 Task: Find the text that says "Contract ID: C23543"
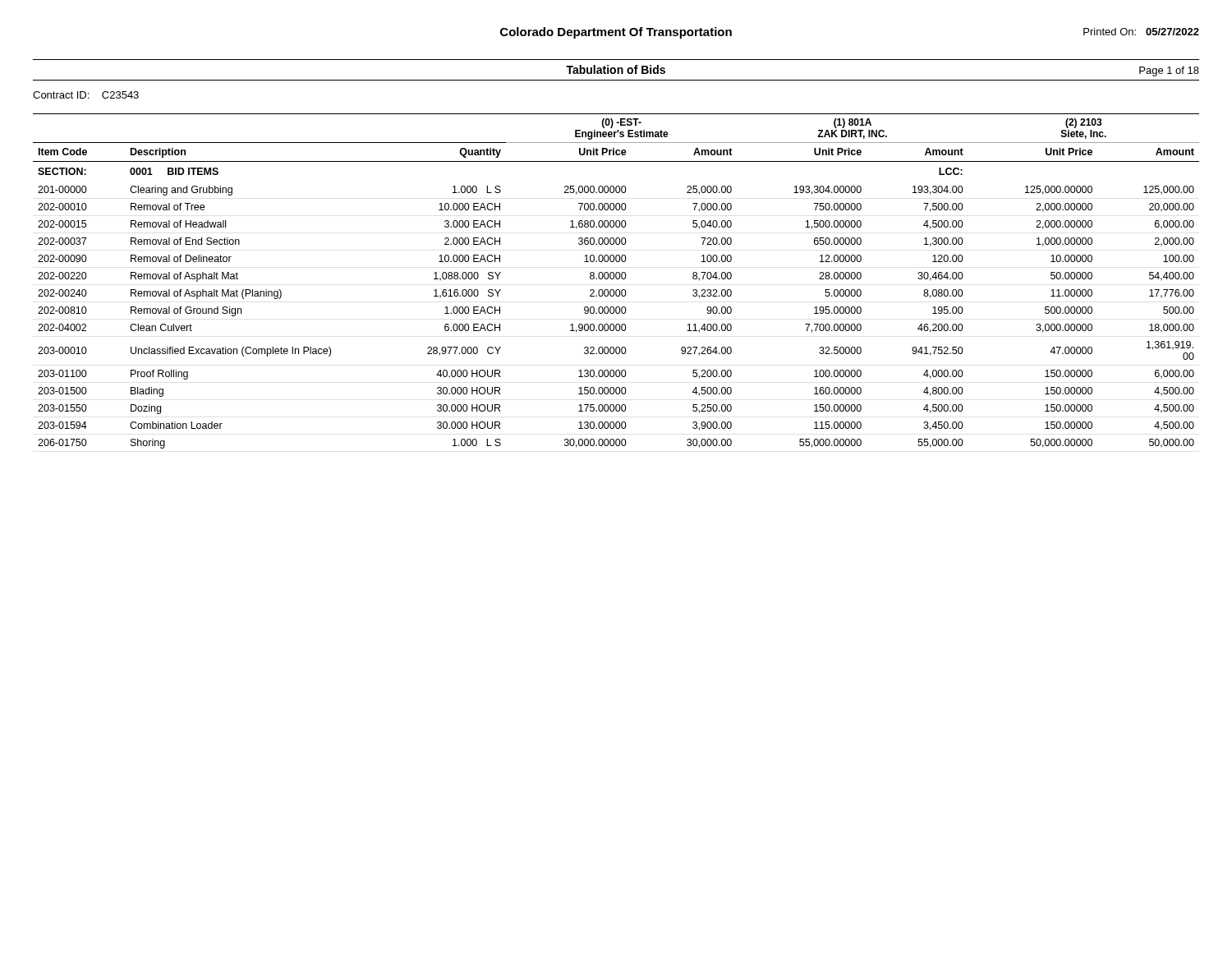[x=86, y=95]
